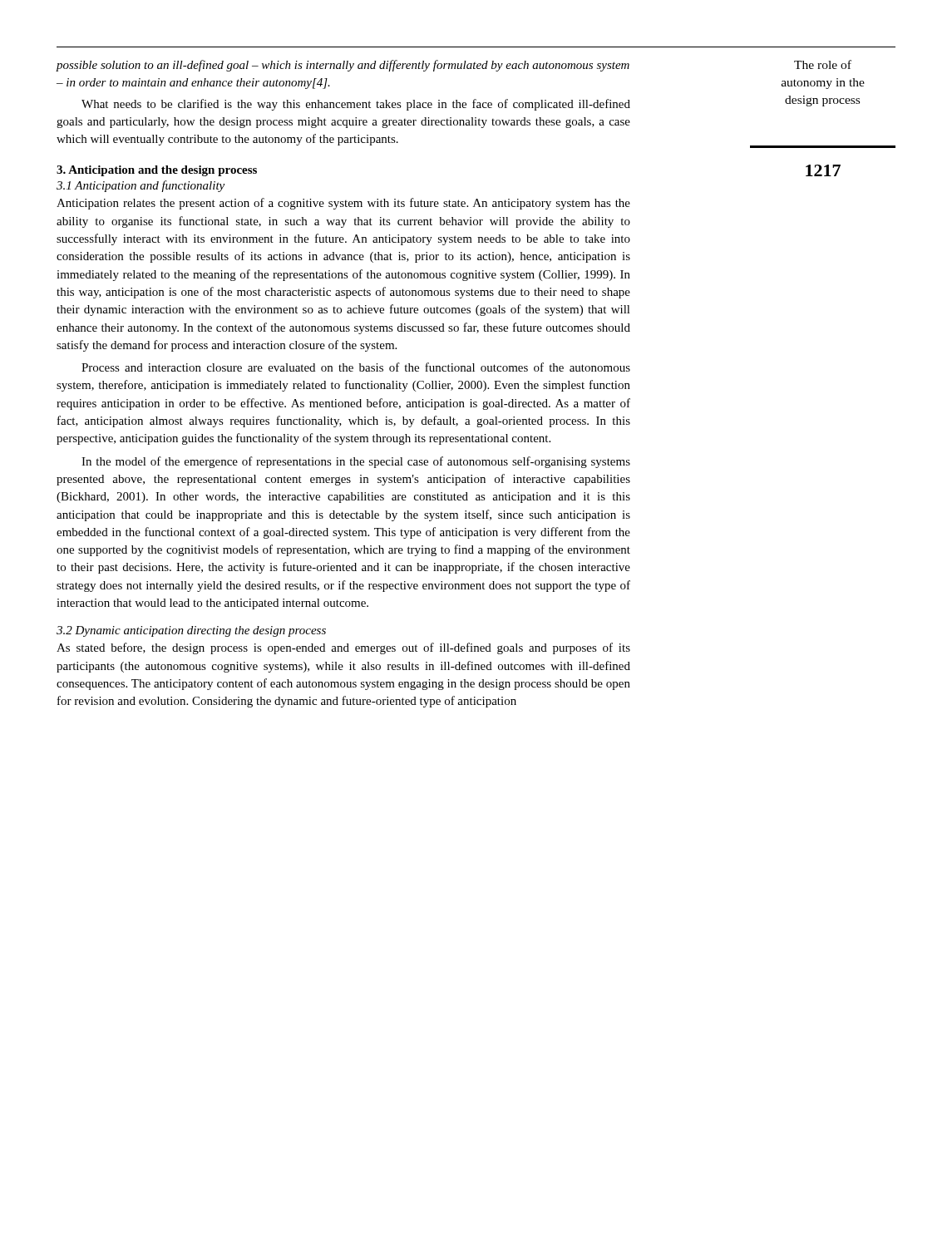Point to the block beginning "In the model of the emergence"
This screenshot has width=952, height=1247.
click(343, 532)
